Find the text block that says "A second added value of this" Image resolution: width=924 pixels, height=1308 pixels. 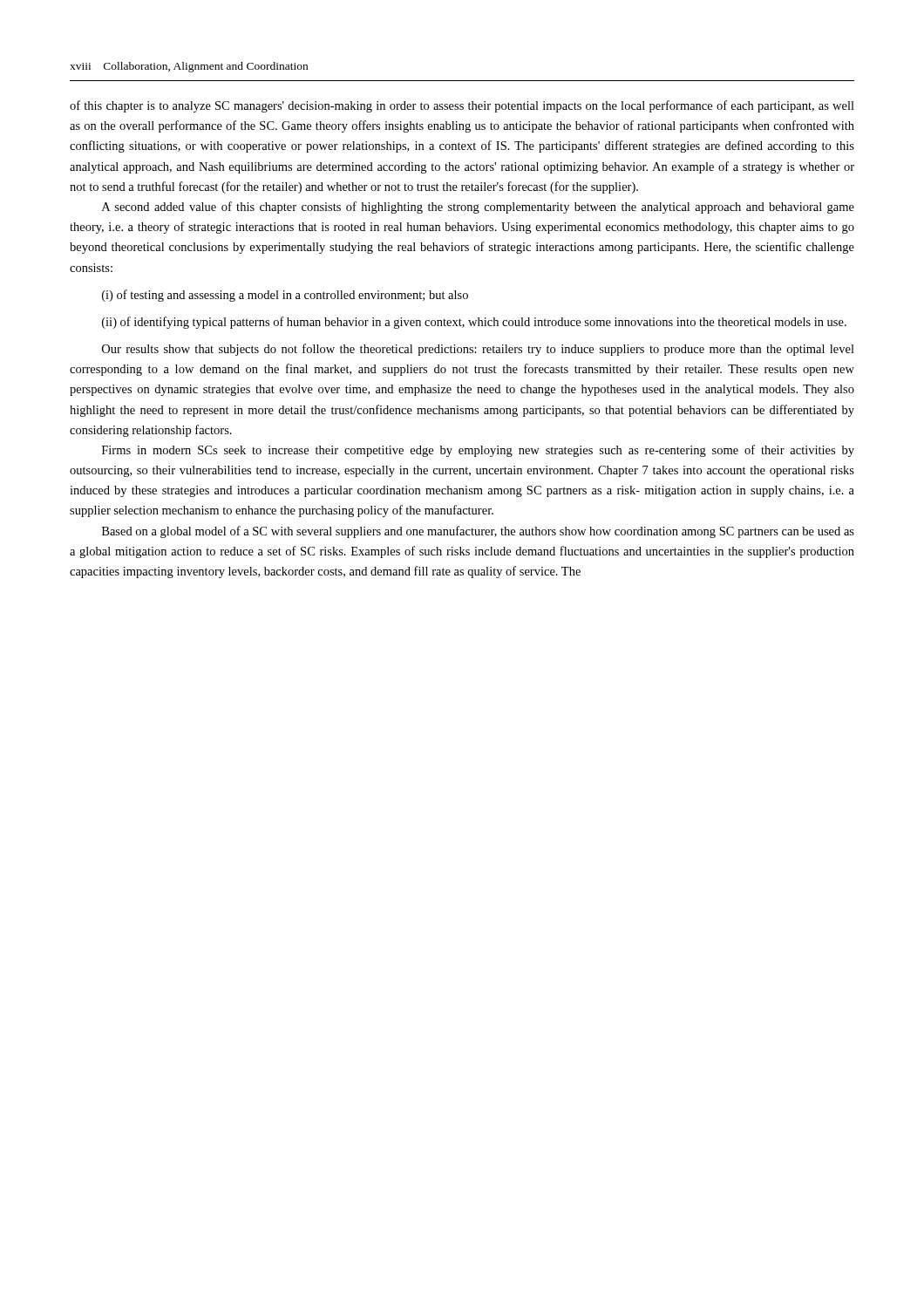pos(462,237)
